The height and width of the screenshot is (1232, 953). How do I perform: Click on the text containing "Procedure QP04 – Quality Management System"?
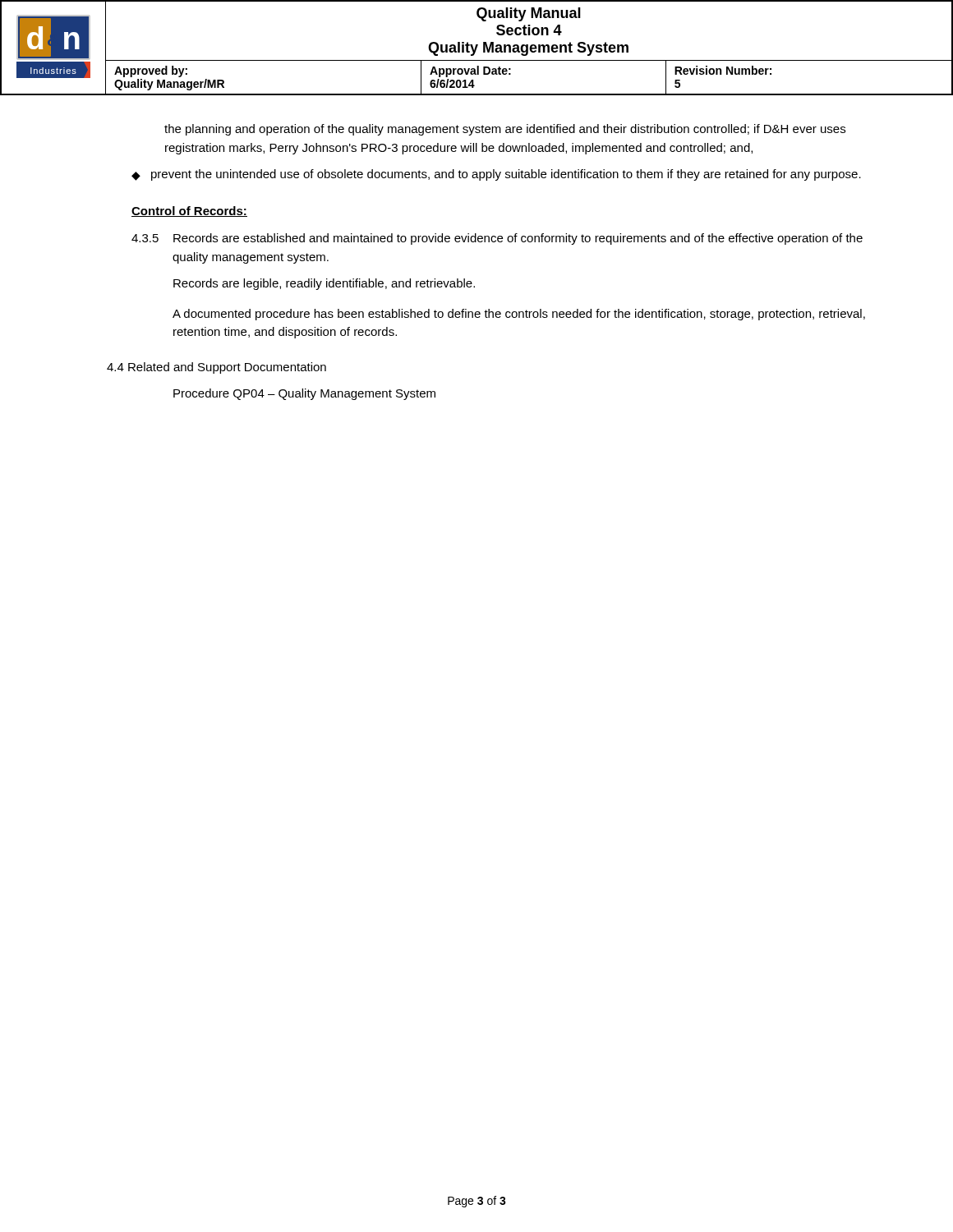pyautogui.click(x=304, y=393)
